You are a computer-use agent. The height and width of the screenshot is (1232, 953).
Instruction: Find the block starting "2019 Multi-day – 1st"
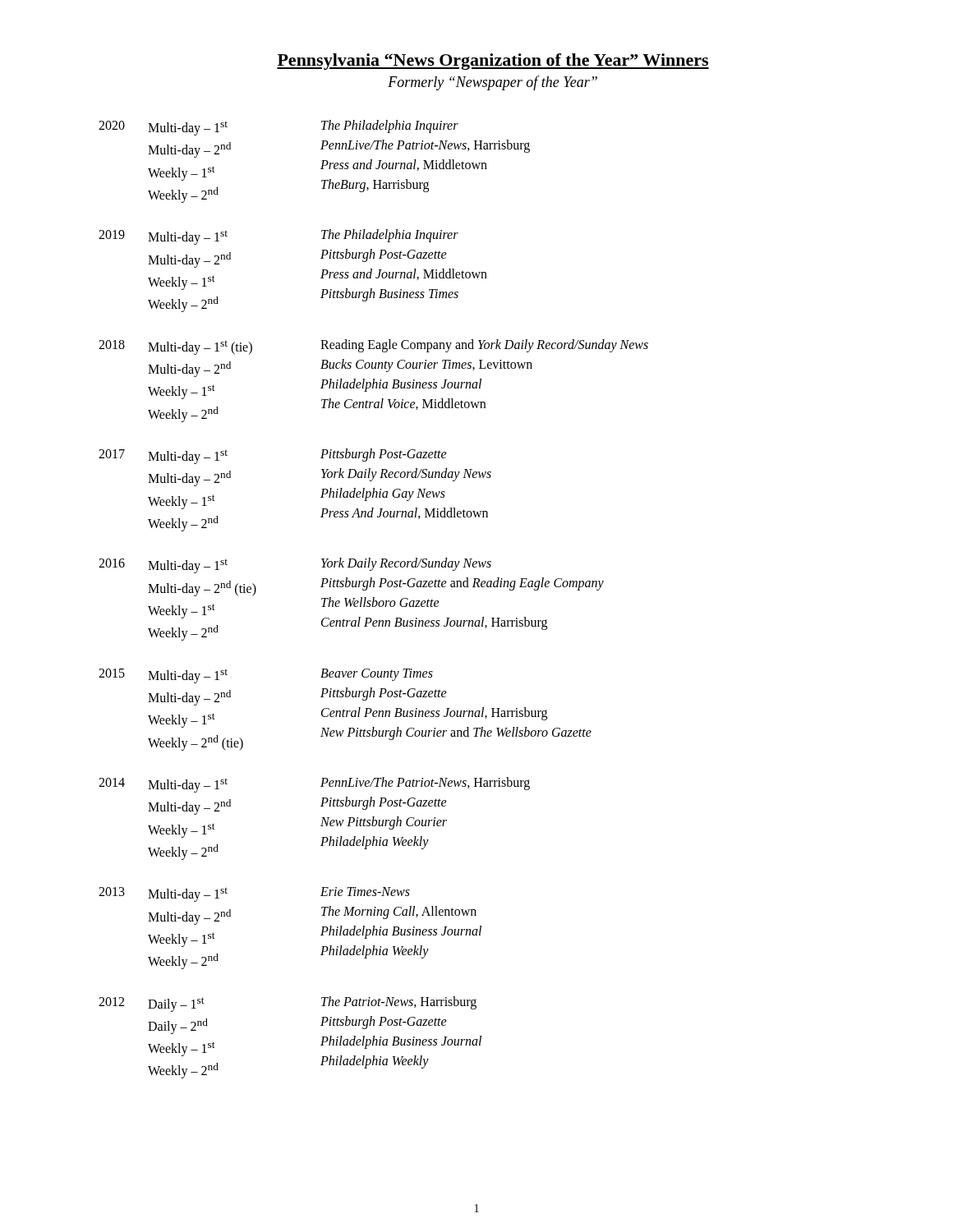click(493, 270)
